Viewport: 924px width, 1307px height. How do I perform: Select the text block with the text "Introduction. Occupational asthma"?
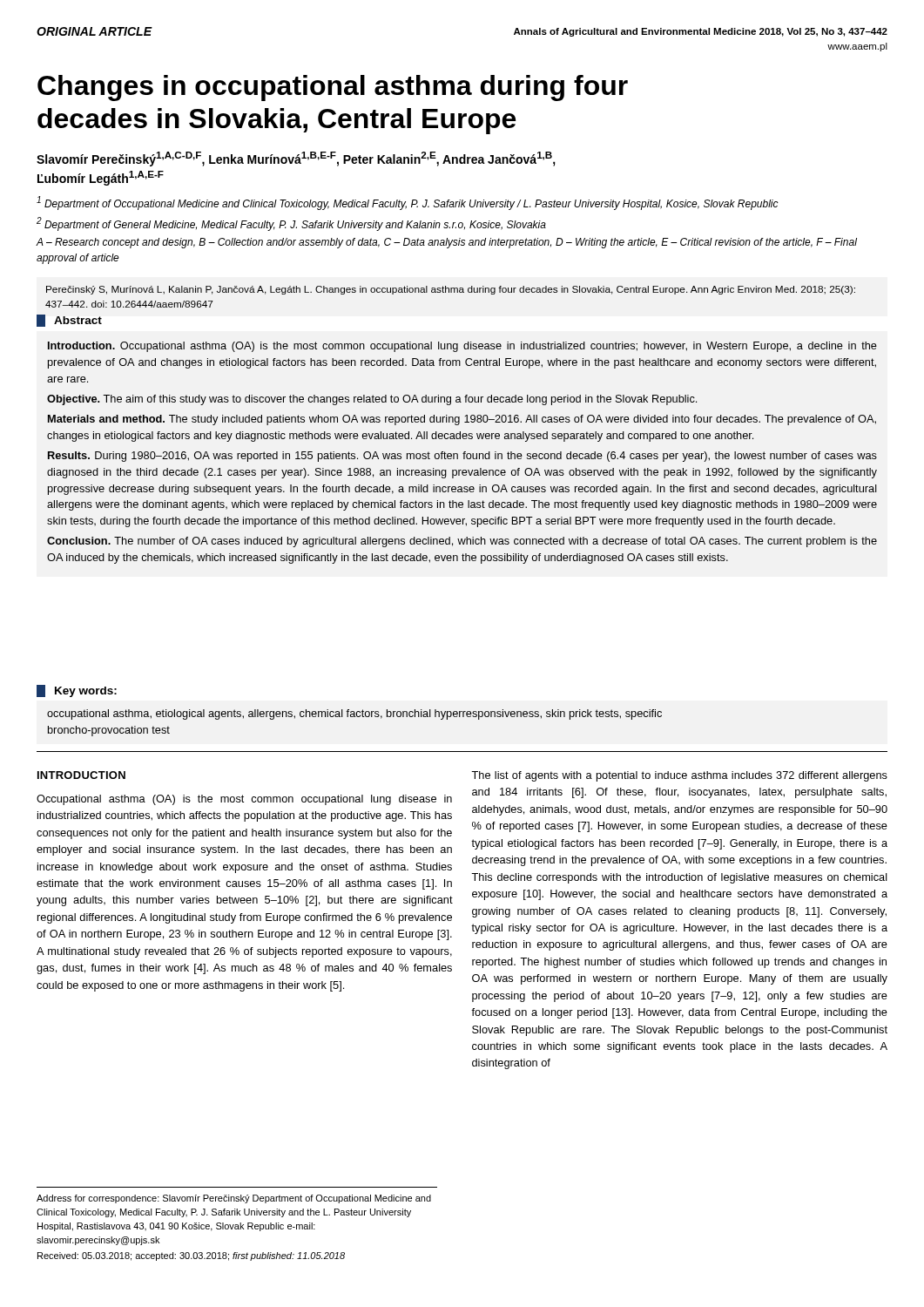pos(462,452)
